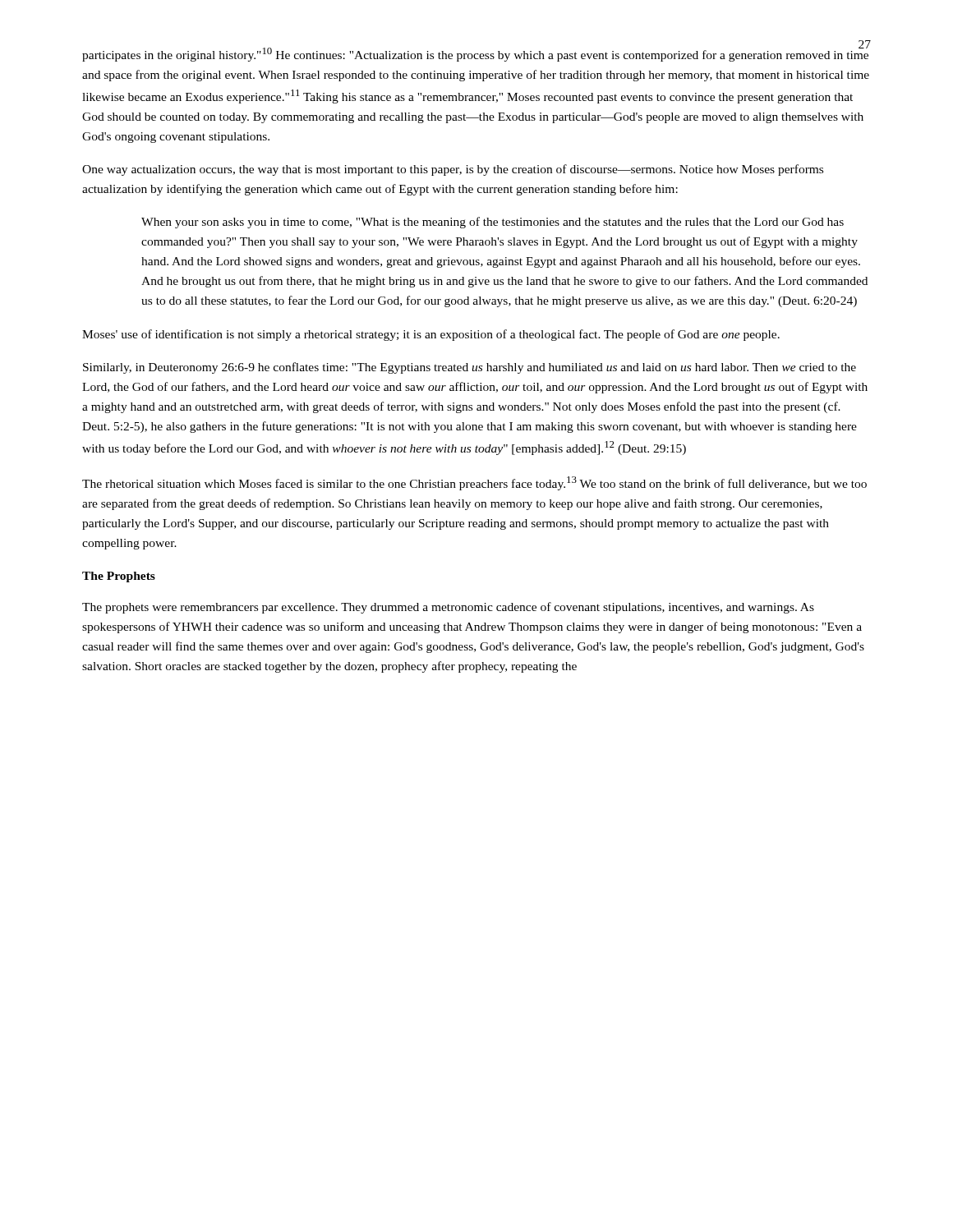Click on the passage starting "One way actualization occurs,"
The height and width of the screenshot is (1232, 953).
pyautogui.click(x=476, y=179)
